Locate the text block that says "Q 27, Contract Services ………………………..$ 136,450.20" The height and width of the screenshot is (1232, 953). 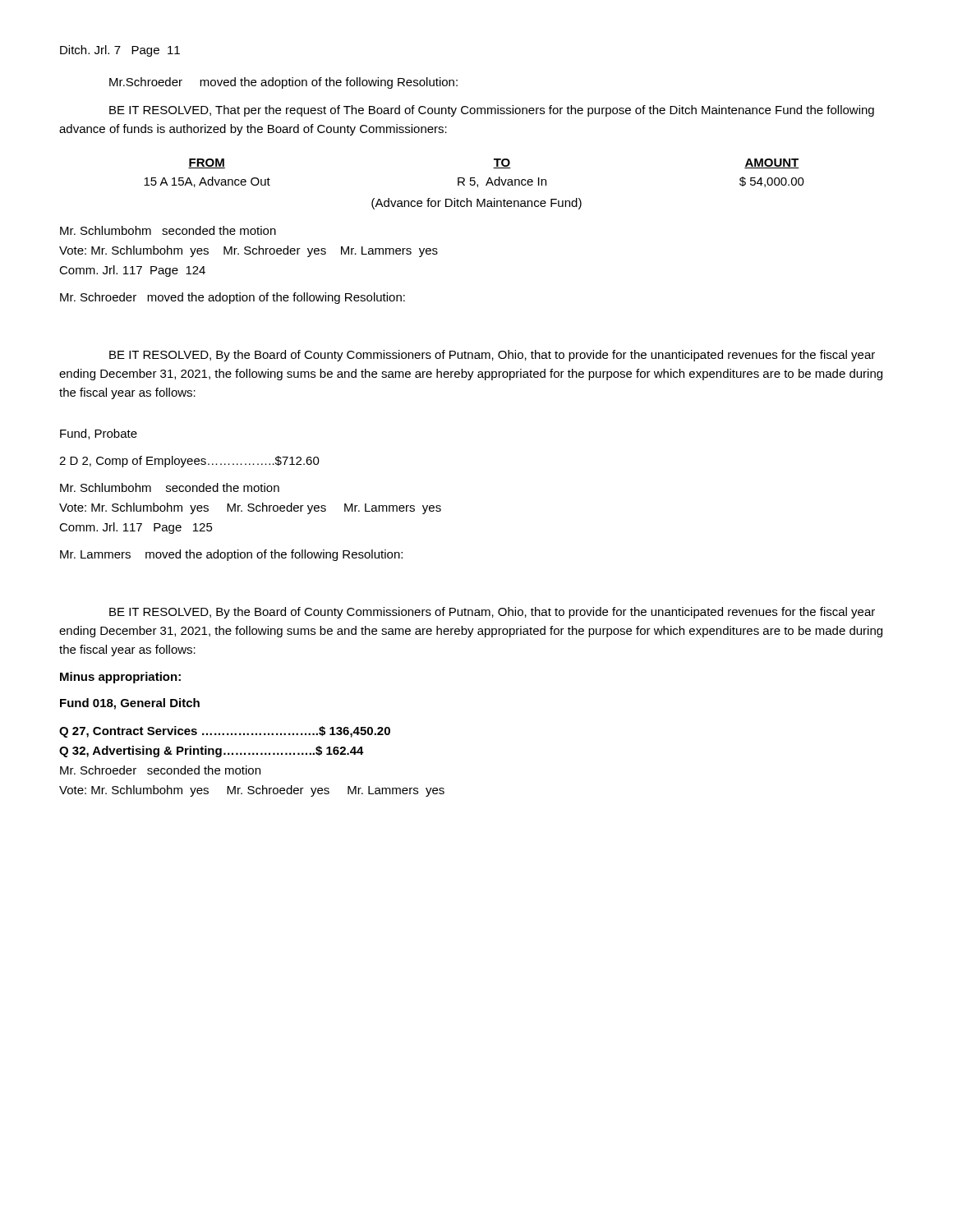pyautogui.click(x=252, y=760)
